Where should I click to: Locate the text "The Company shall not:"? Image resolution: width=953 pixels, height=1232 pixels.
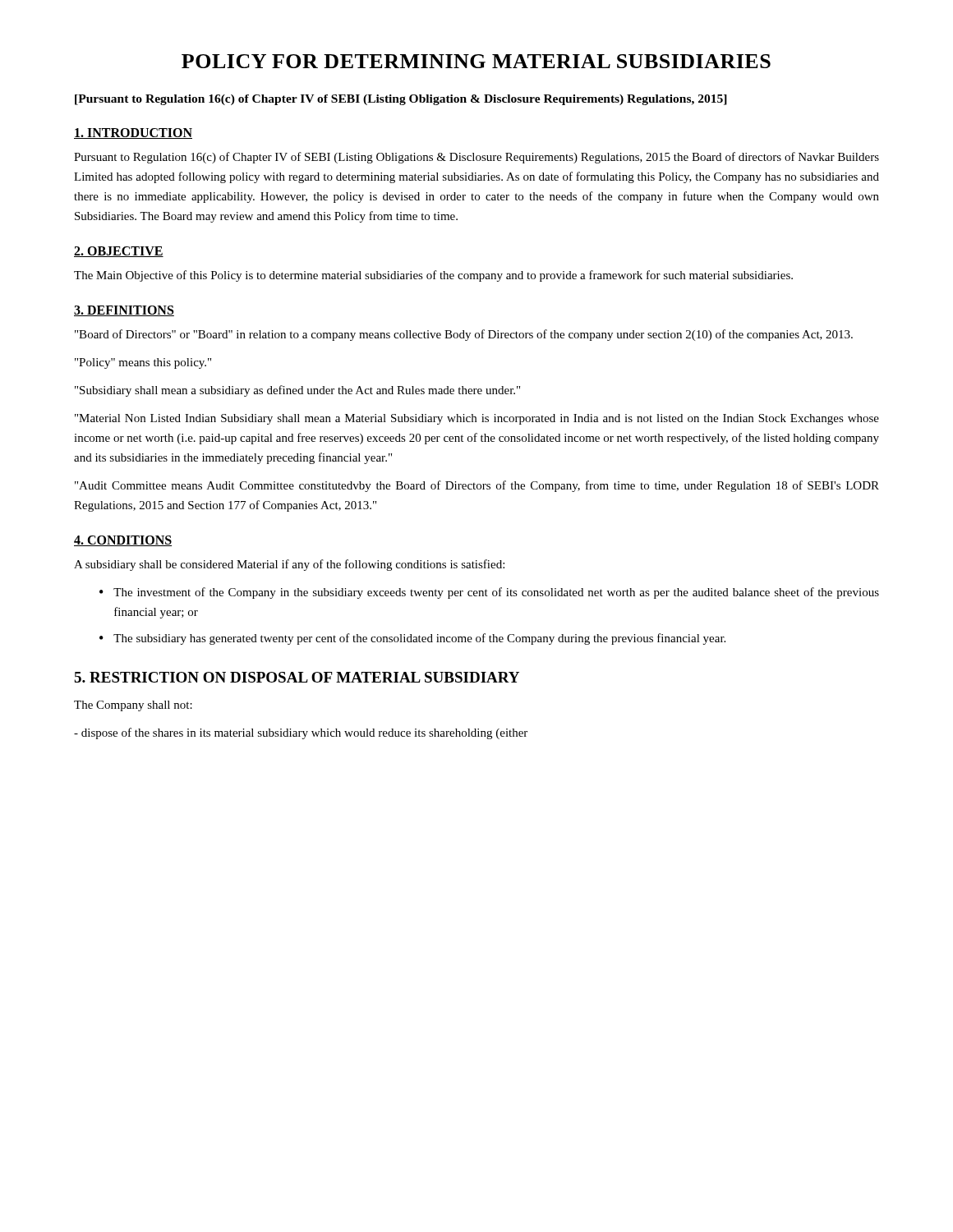click(x=133, y=705)
